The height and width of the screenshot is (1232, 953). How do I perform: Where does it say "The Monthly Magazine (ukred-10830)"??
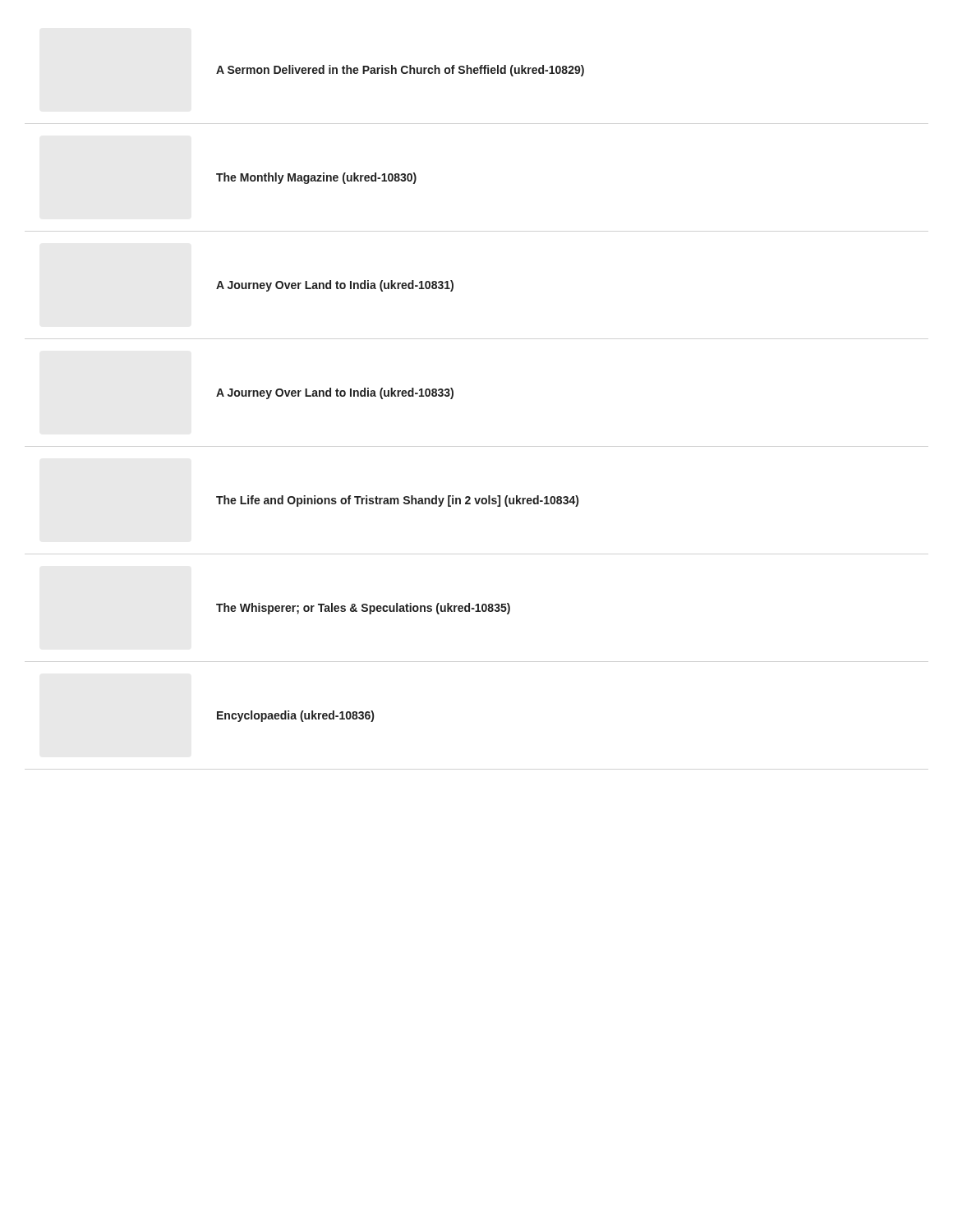[316, 177]
